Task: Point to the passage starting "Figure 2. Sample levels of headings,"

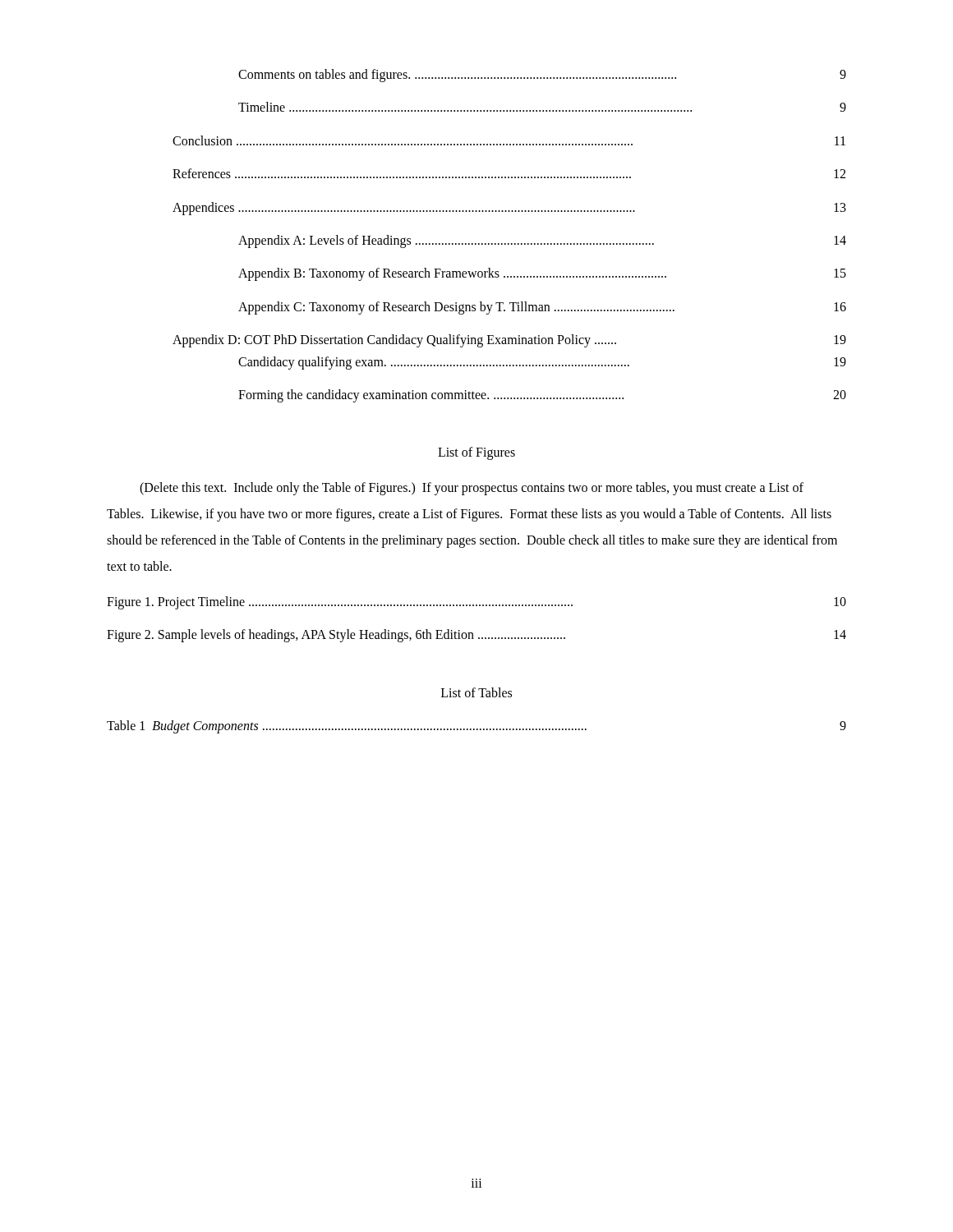Action: pyautogui.click(x=476, y=635)
